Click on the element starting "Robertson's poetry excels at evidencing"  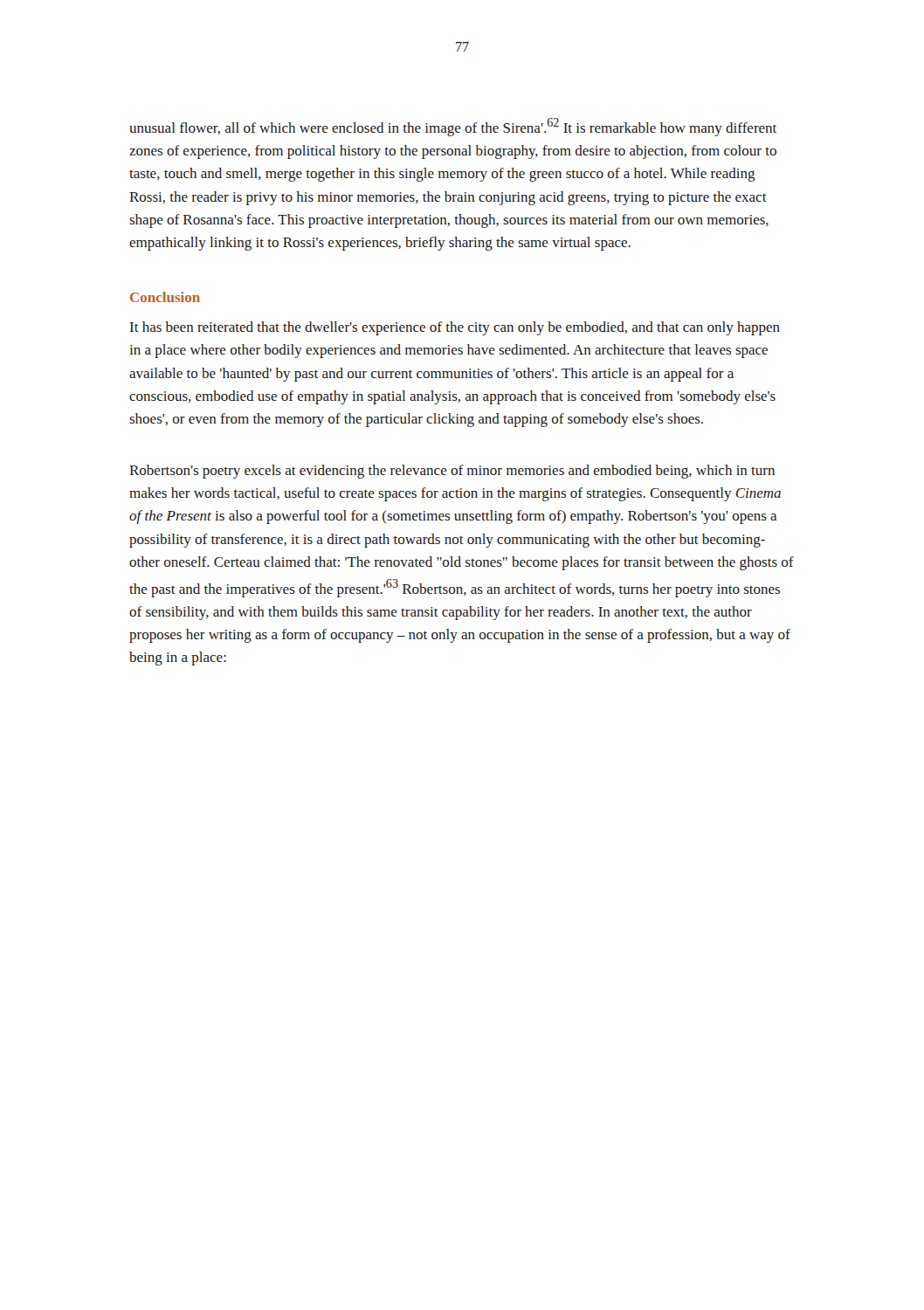point(462,564)
